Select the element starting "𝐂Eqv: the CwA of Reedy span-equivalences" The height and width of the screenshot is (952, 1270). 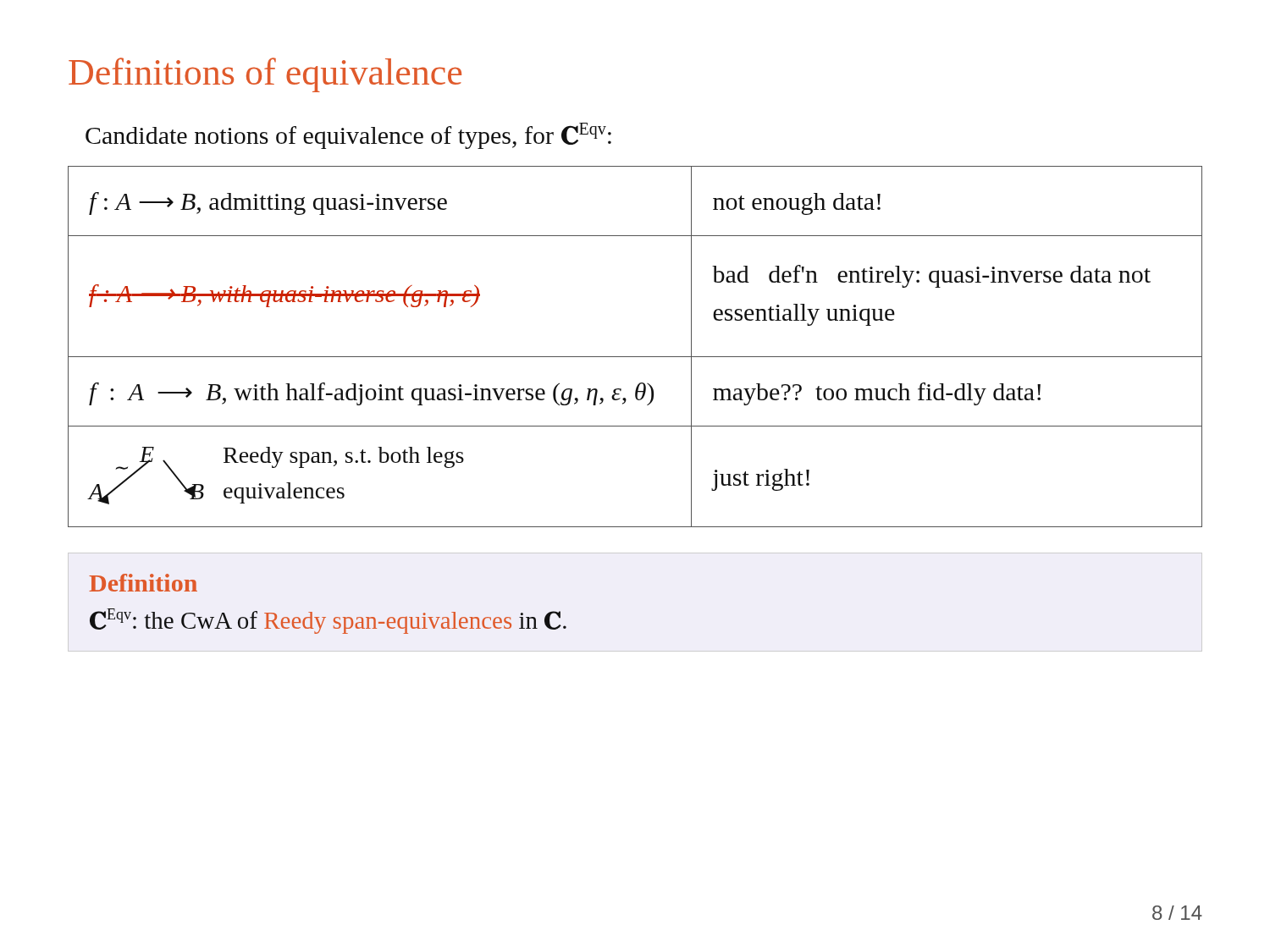(x=328, y=620)
